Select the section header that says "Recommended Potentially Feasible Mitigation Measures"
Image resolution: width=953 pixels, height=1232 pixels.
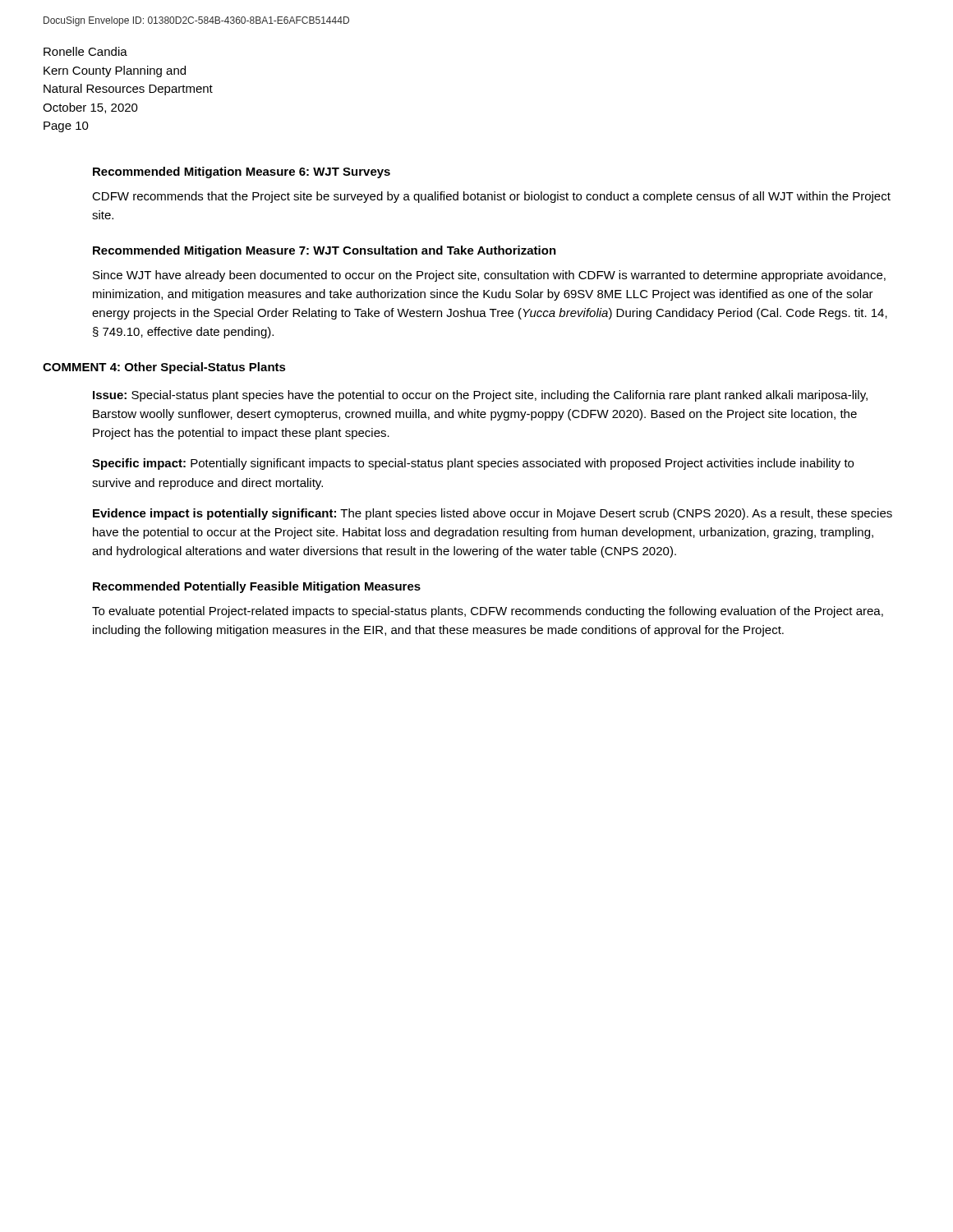256,586
